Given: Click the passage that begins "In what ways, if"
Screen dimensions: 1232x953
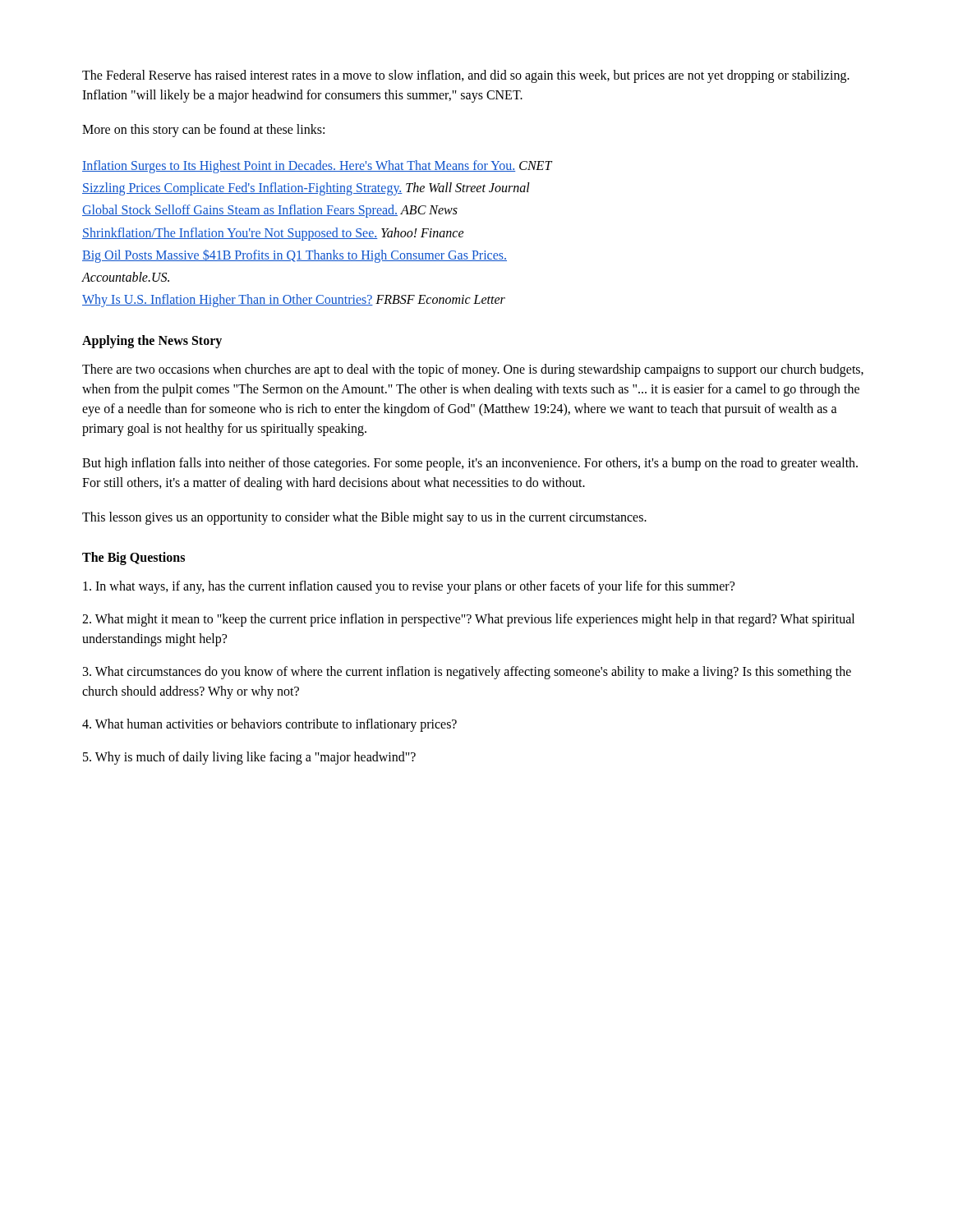Looking at the screenshot, I should point(409,586).
